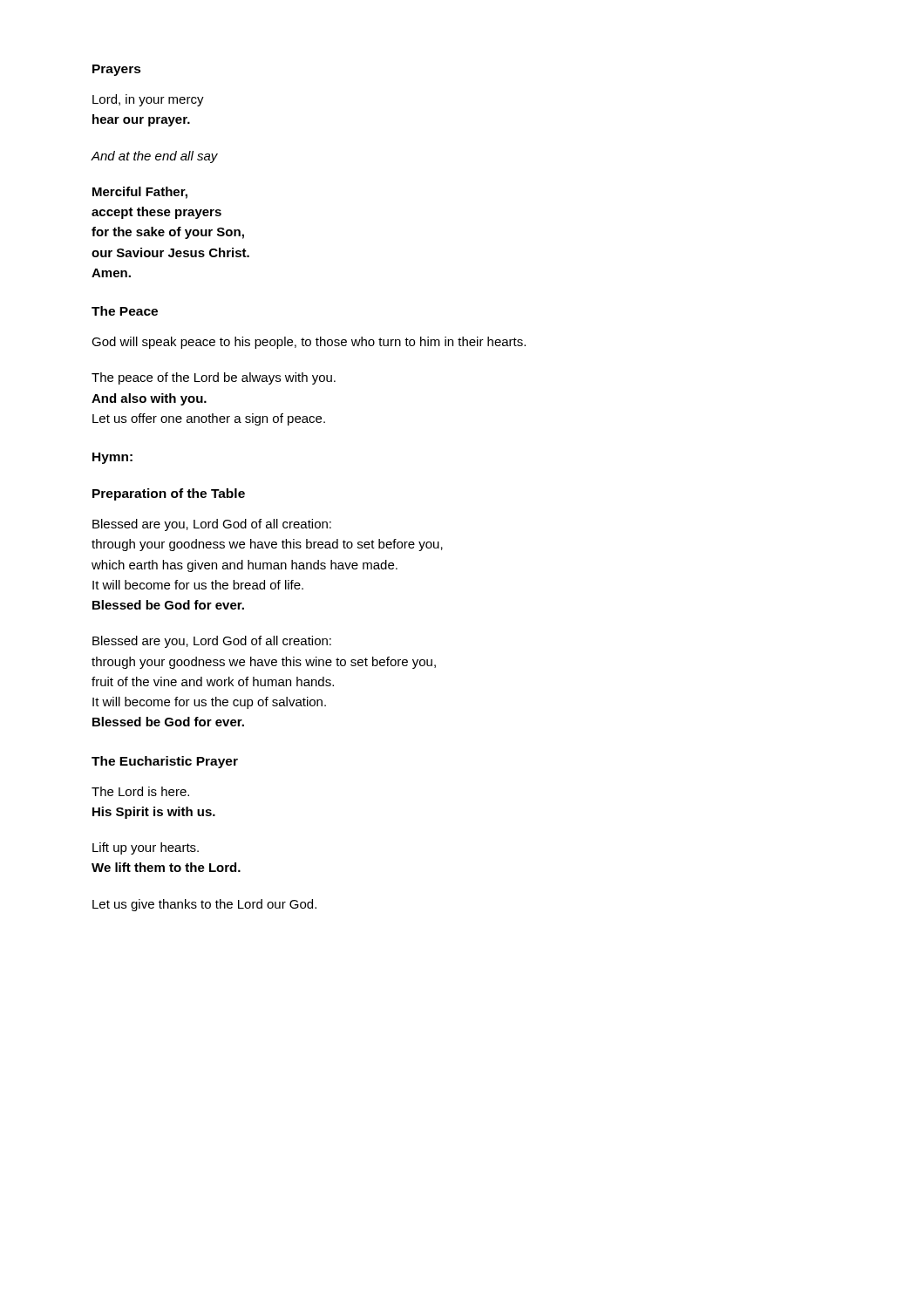
Task: Navigate to the block starting "The peace of the Lord be"
Action: pos(214,398)
